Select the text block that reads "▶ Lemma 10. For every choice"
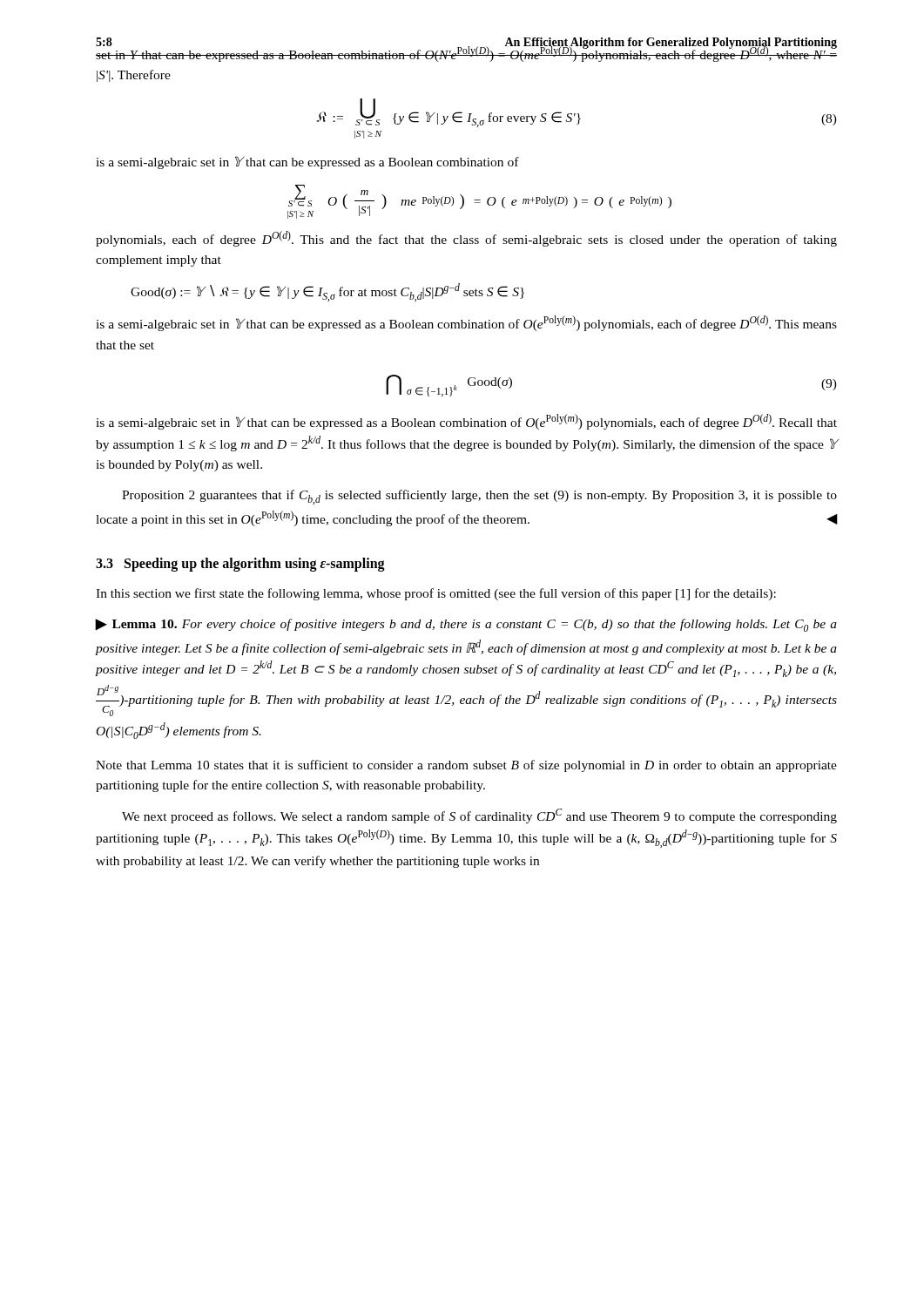Screen dimensions: 1307x924 [x=466, y=679]
